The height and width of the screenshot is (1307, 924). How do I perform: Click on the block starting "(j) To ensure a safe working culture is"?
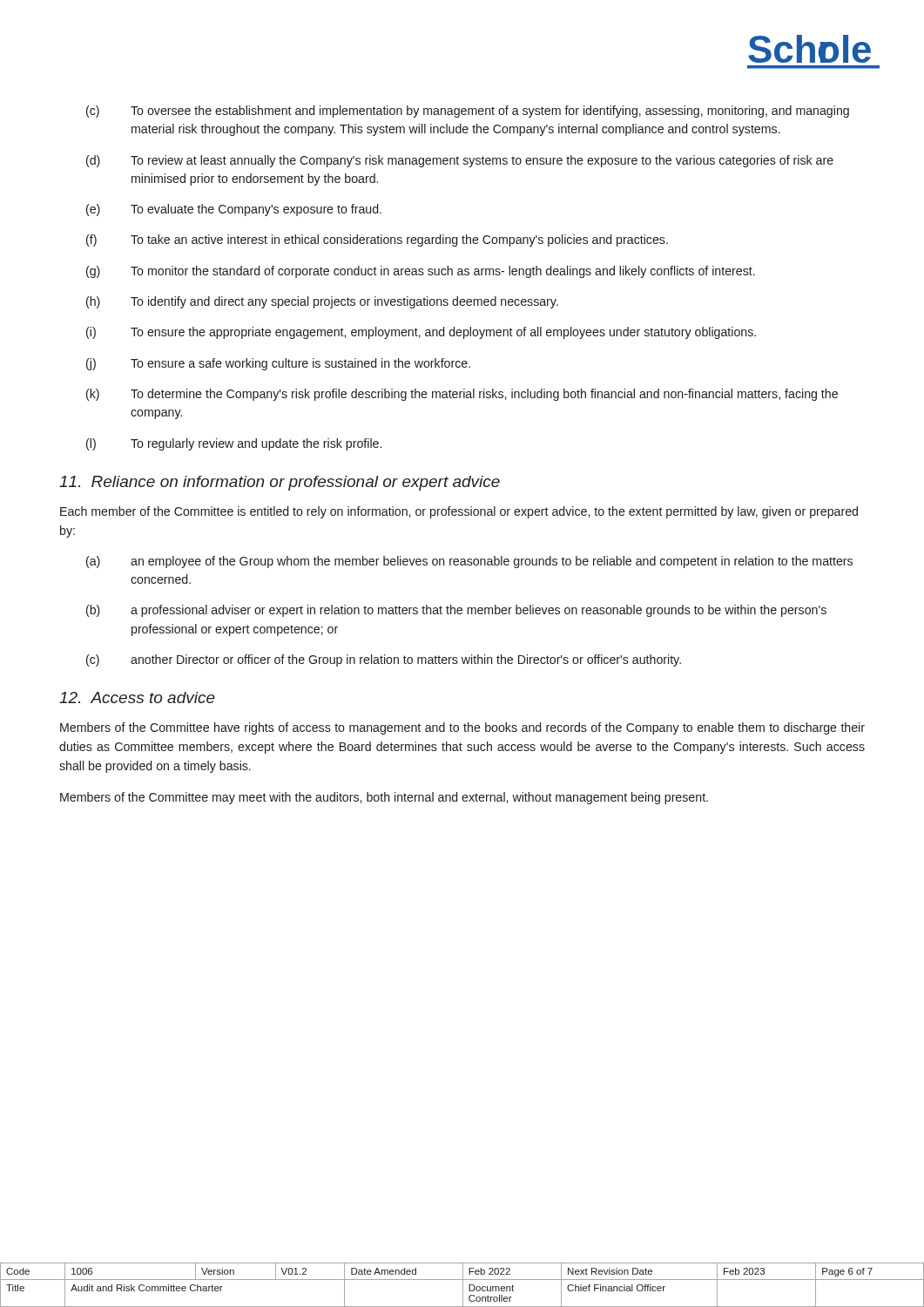tap(462, 364)
